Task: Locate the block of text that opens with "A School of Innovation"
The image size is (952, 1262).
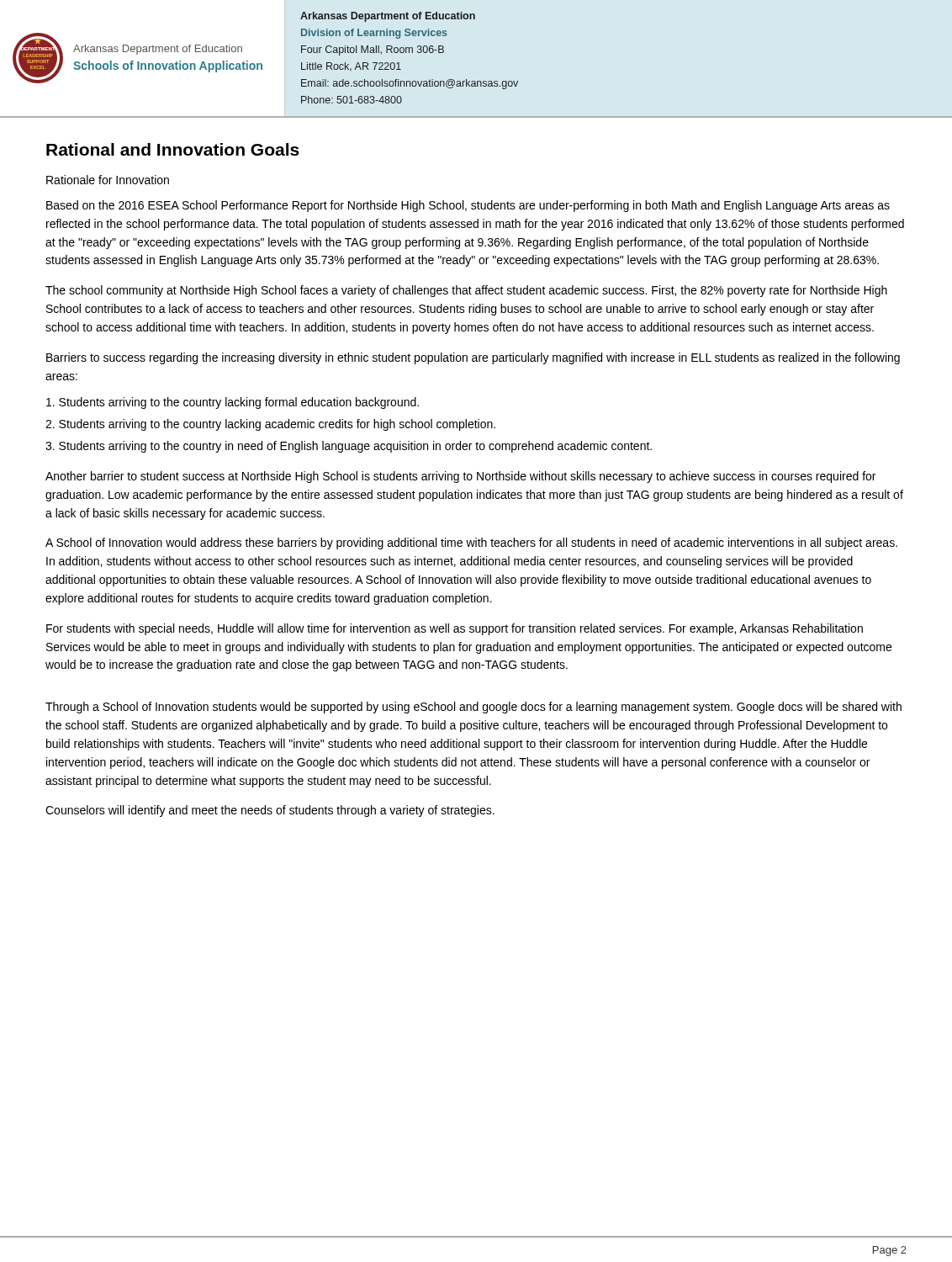Action: point(472,571)
